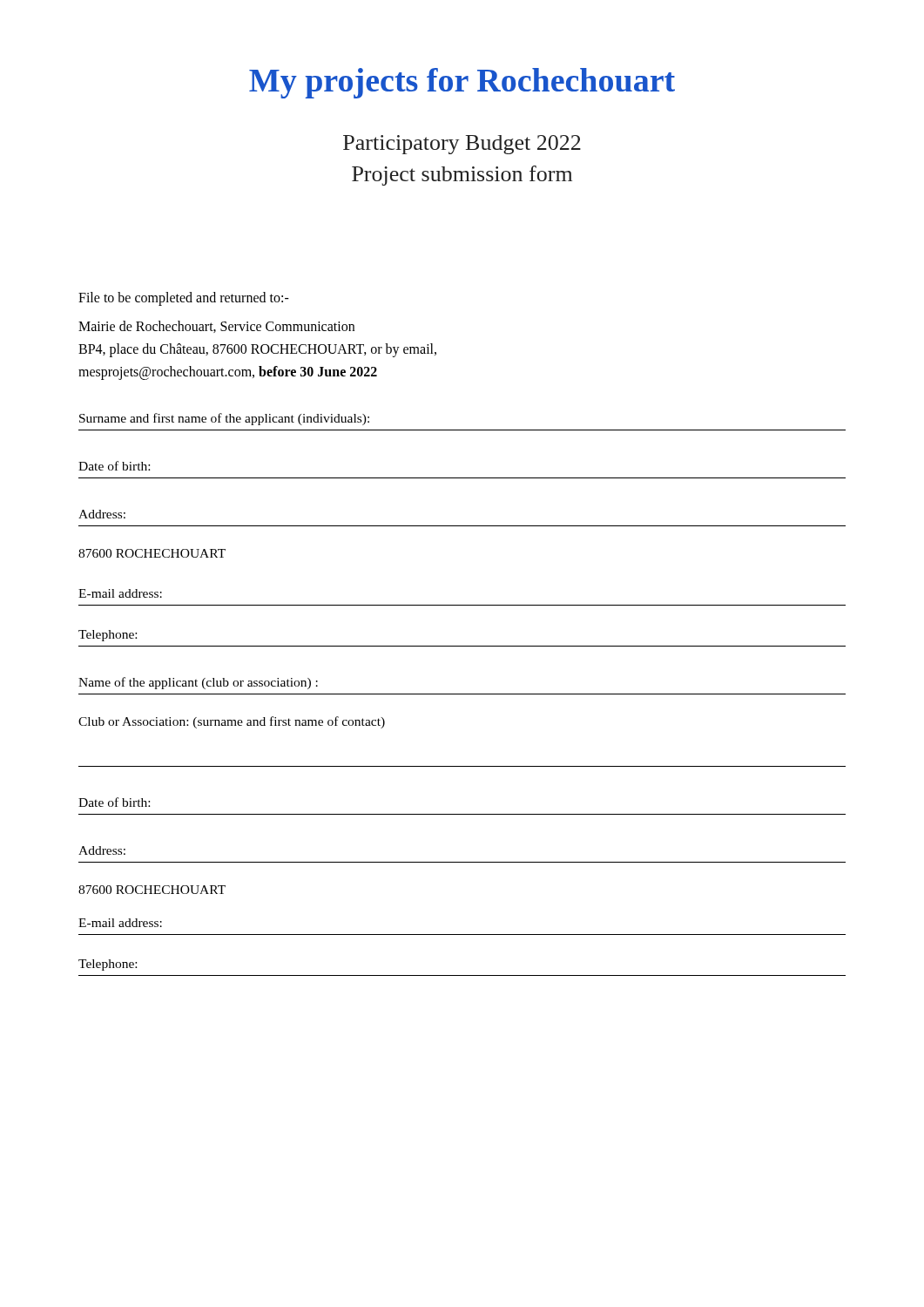Locate a section header
The width and height of the screenshot is (924, 1307).
coord(462,159)
